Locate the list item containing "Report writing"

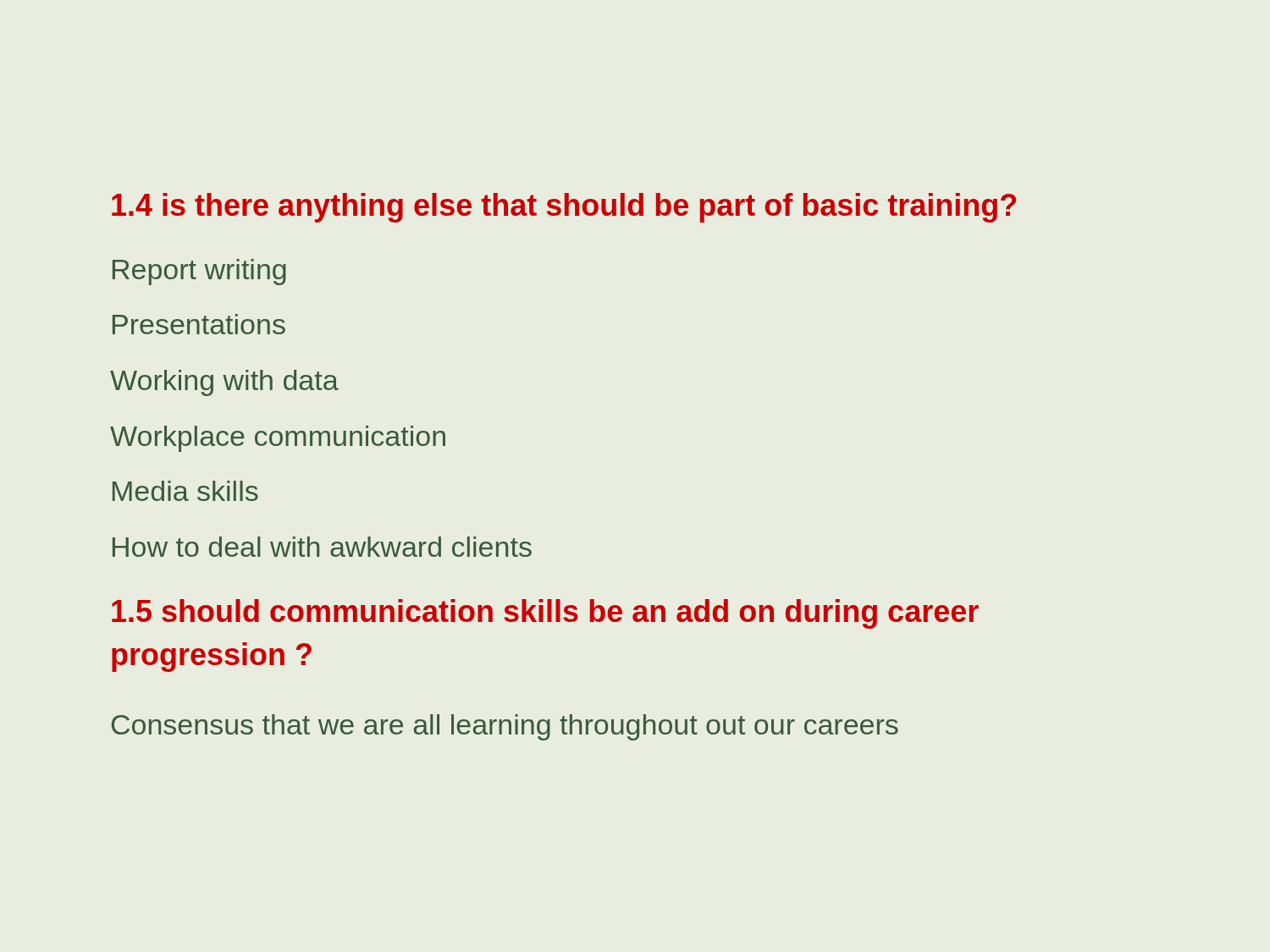tap(199, 269)
